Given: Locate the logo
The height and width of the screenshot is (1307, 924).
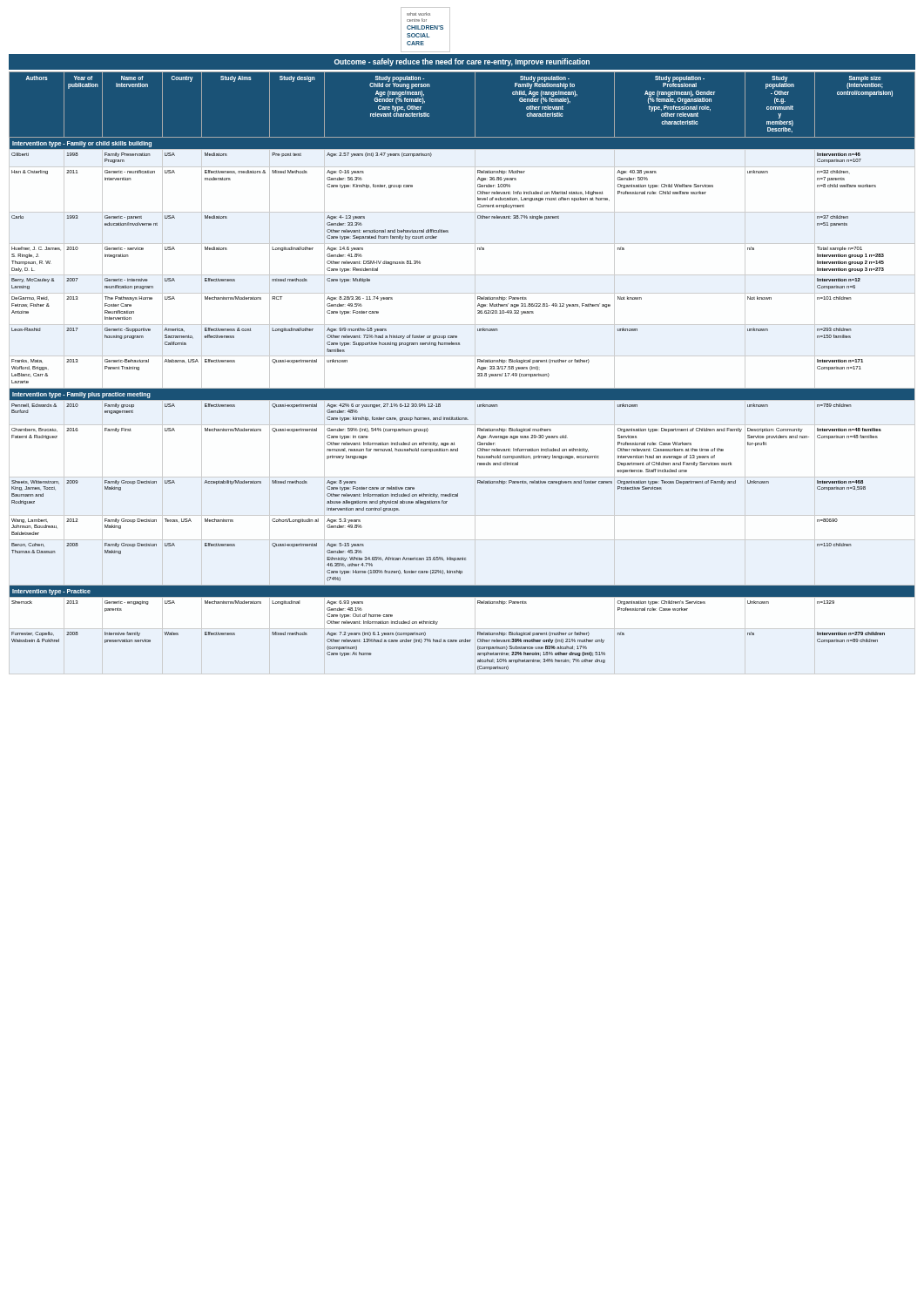Looking at the screenshot, I should click(449, 29).
